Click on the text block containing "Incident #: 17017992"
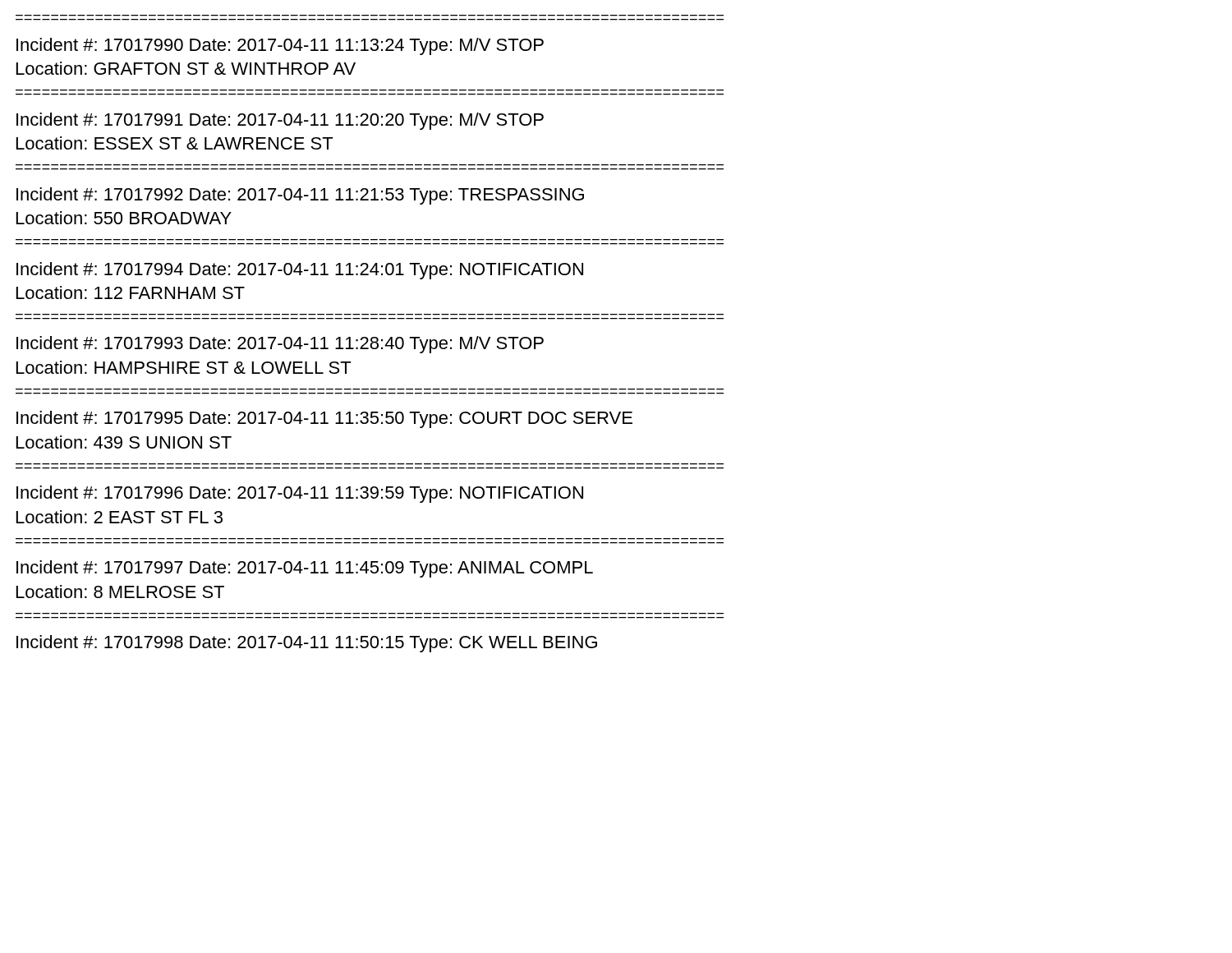This screenshot has height=953, width=1232. click(x=300, y=196)
